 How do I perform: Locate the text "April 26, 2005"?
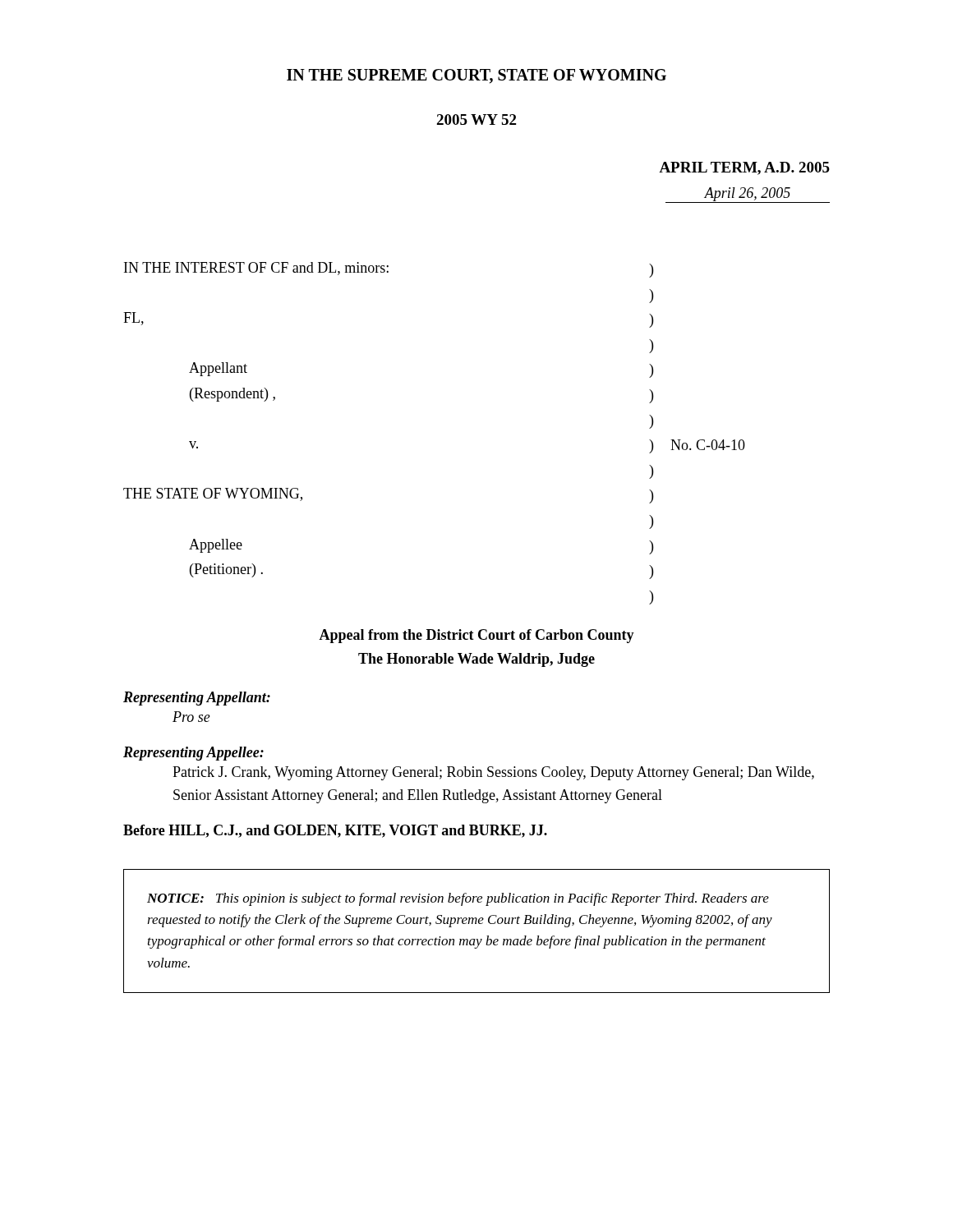point(748,194)
